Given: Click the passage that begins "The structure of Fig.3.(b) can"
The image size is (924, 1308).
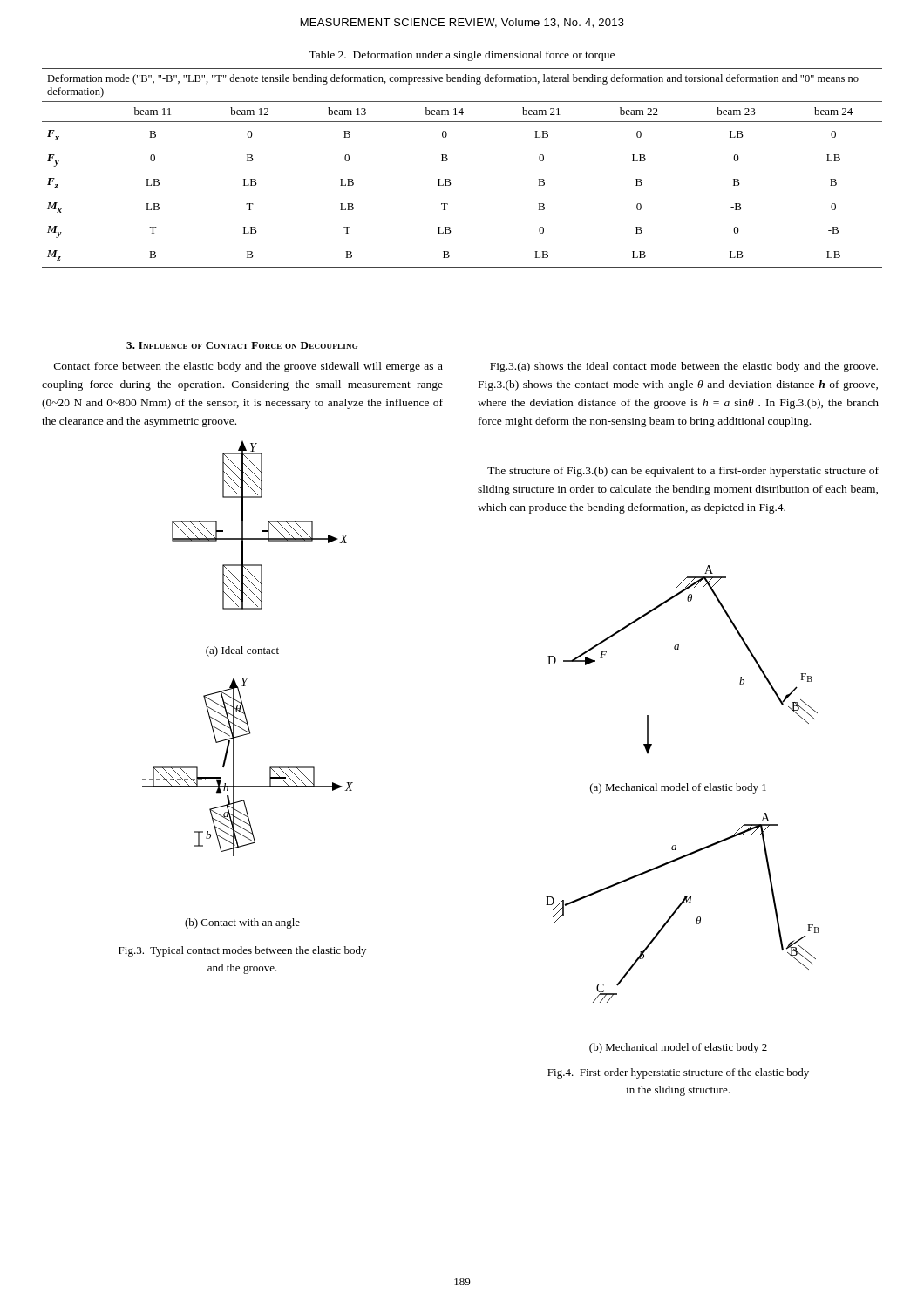Looking at the screenshot, I should coord(678,489).
